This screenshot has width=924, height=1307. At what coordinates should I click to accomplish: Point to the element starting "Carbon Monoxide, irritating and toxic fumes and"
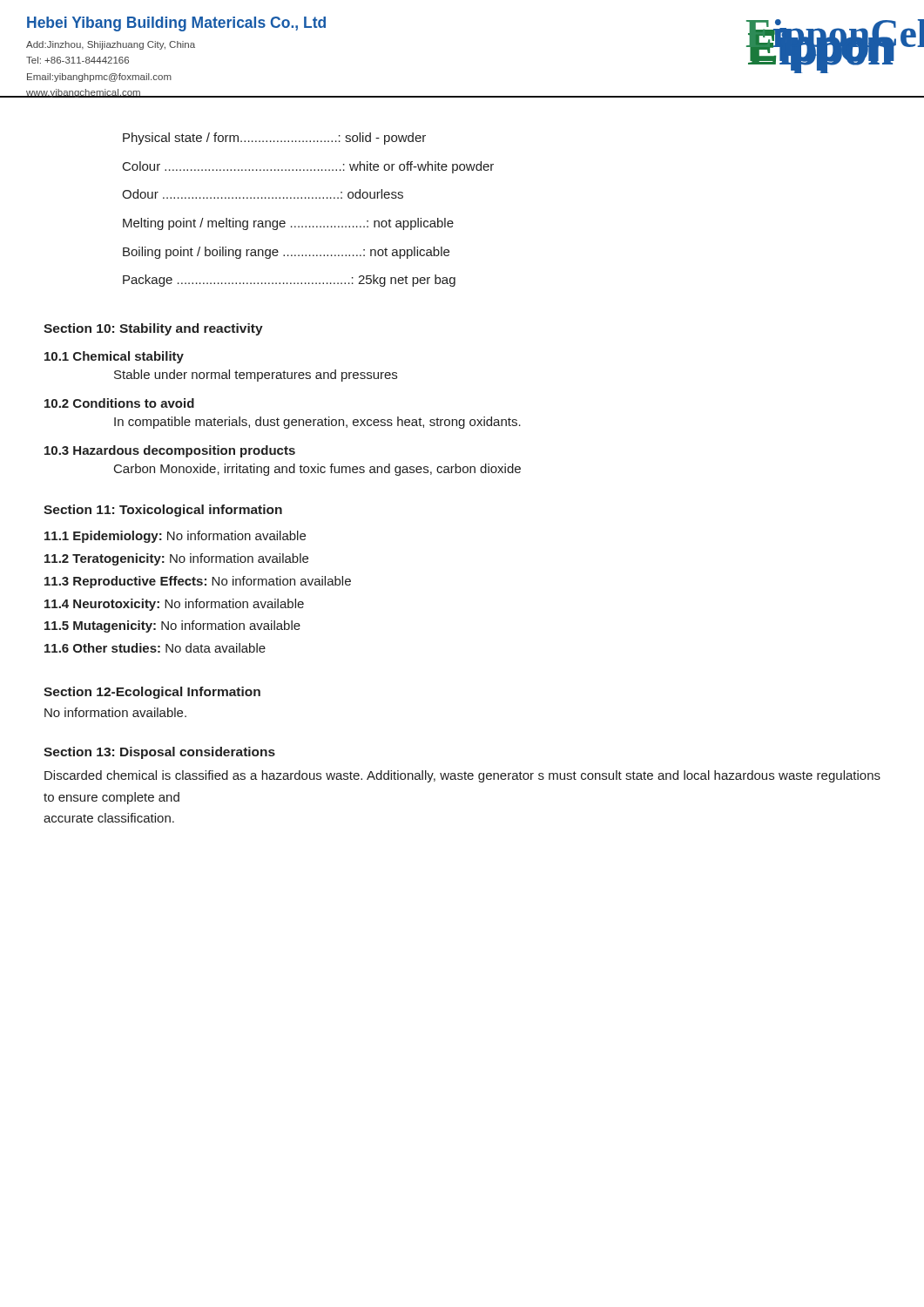pos(317,468)
